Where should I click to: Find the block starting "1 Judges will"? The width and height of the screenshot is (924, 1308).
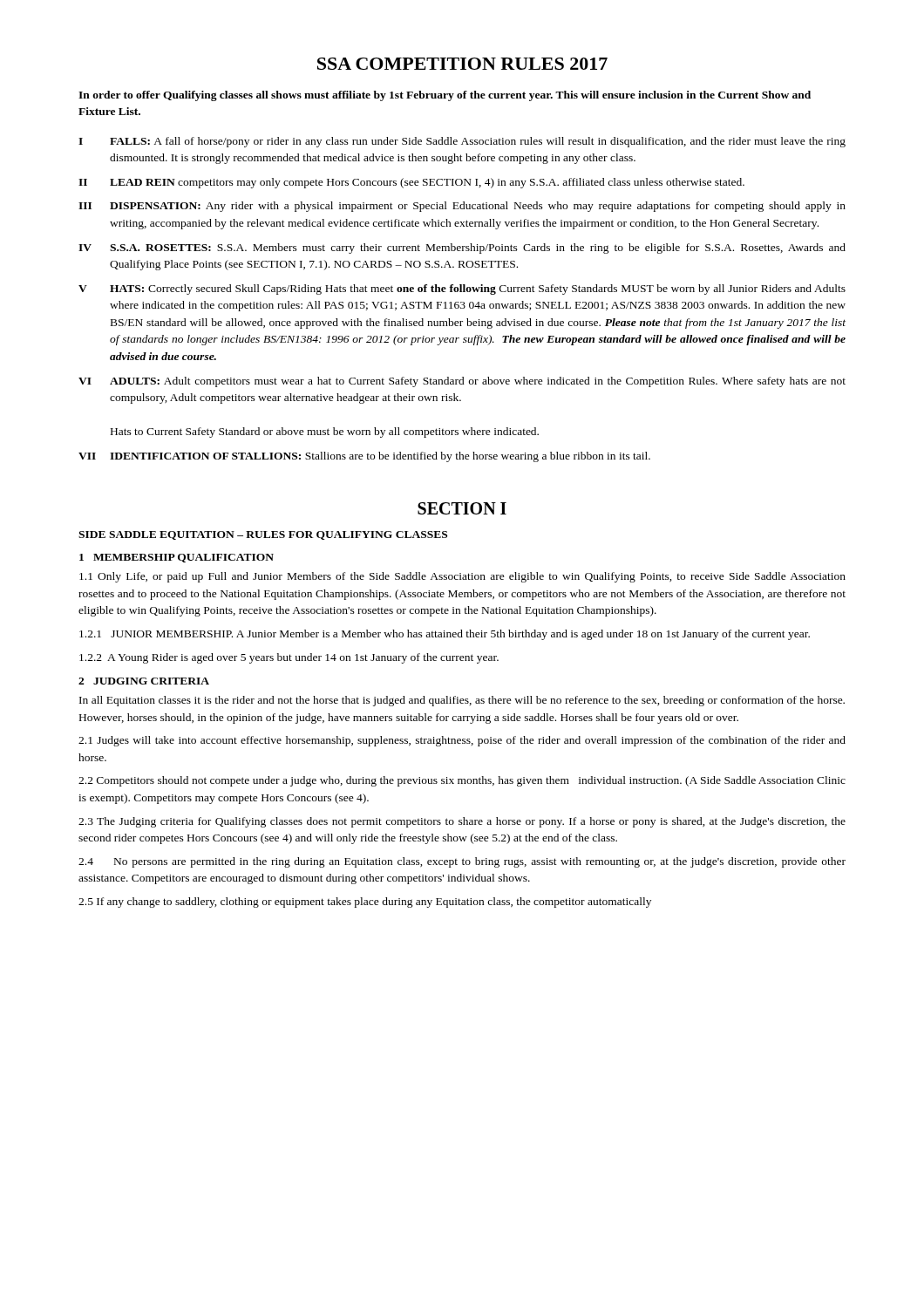(462, 749)
